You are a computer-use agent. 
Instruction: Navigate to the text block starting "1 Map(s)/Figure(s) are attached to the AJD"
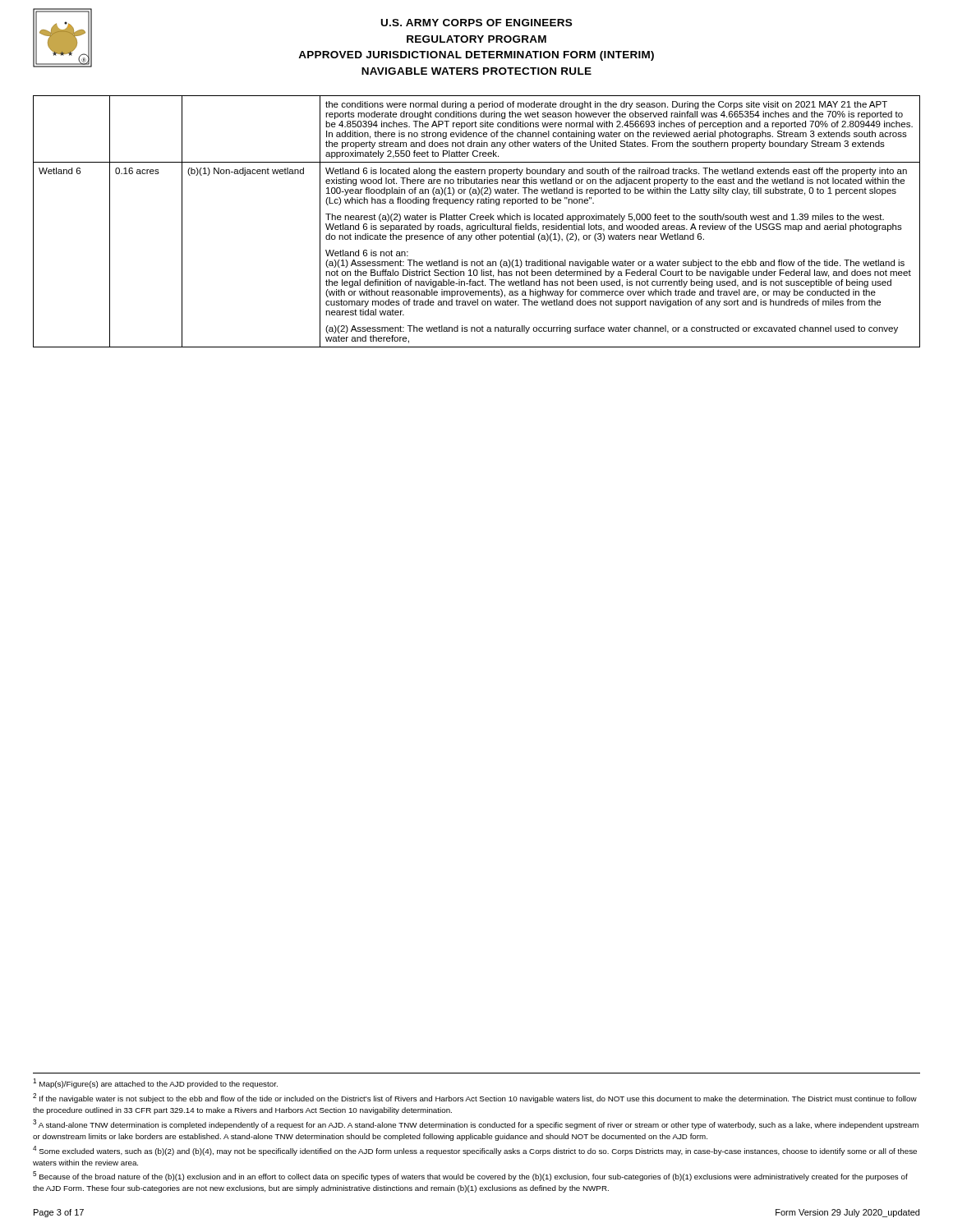[x=156, y=1083]
